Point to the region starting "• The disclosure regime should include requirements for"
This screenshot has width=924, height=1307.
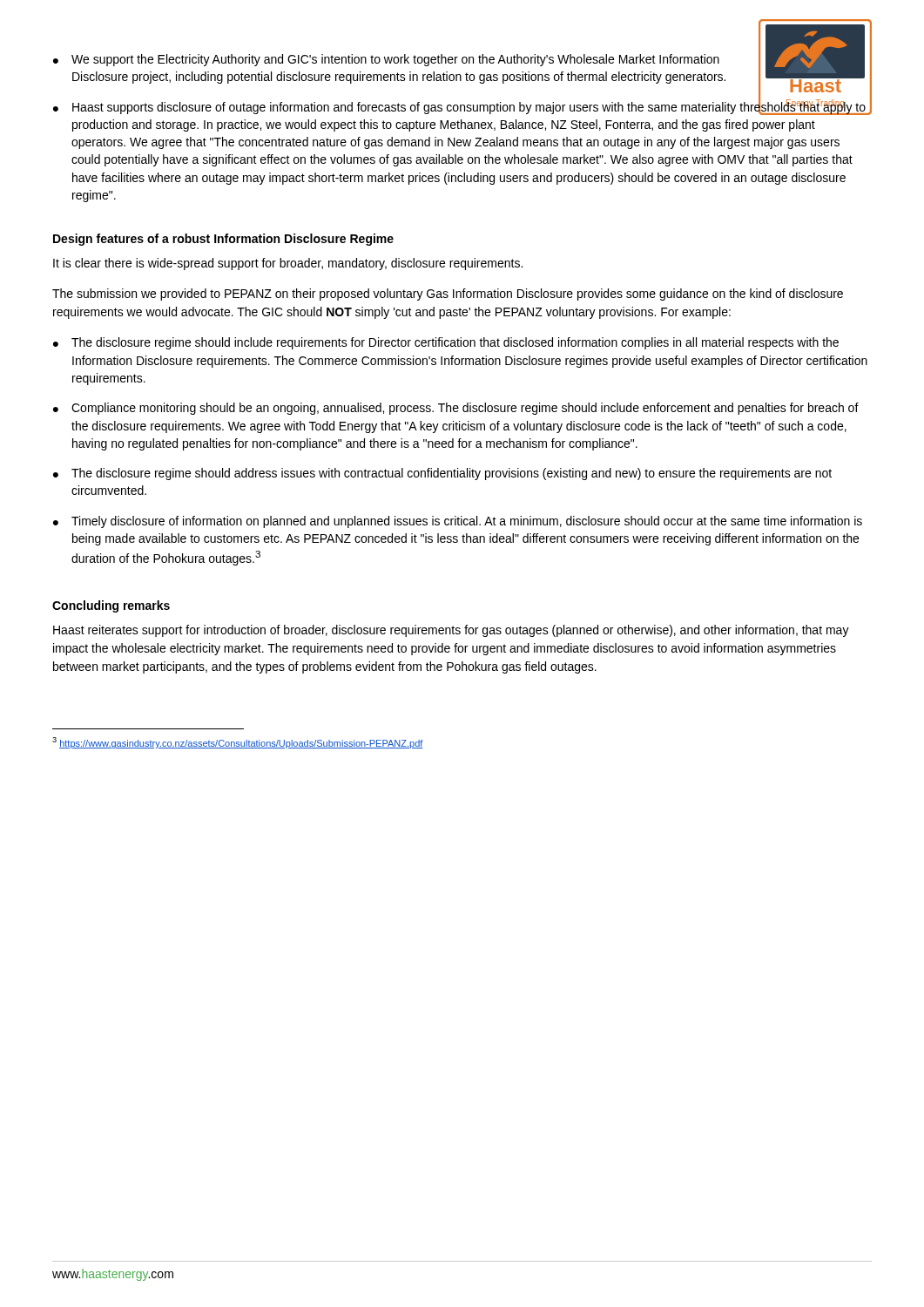(462, 361)
